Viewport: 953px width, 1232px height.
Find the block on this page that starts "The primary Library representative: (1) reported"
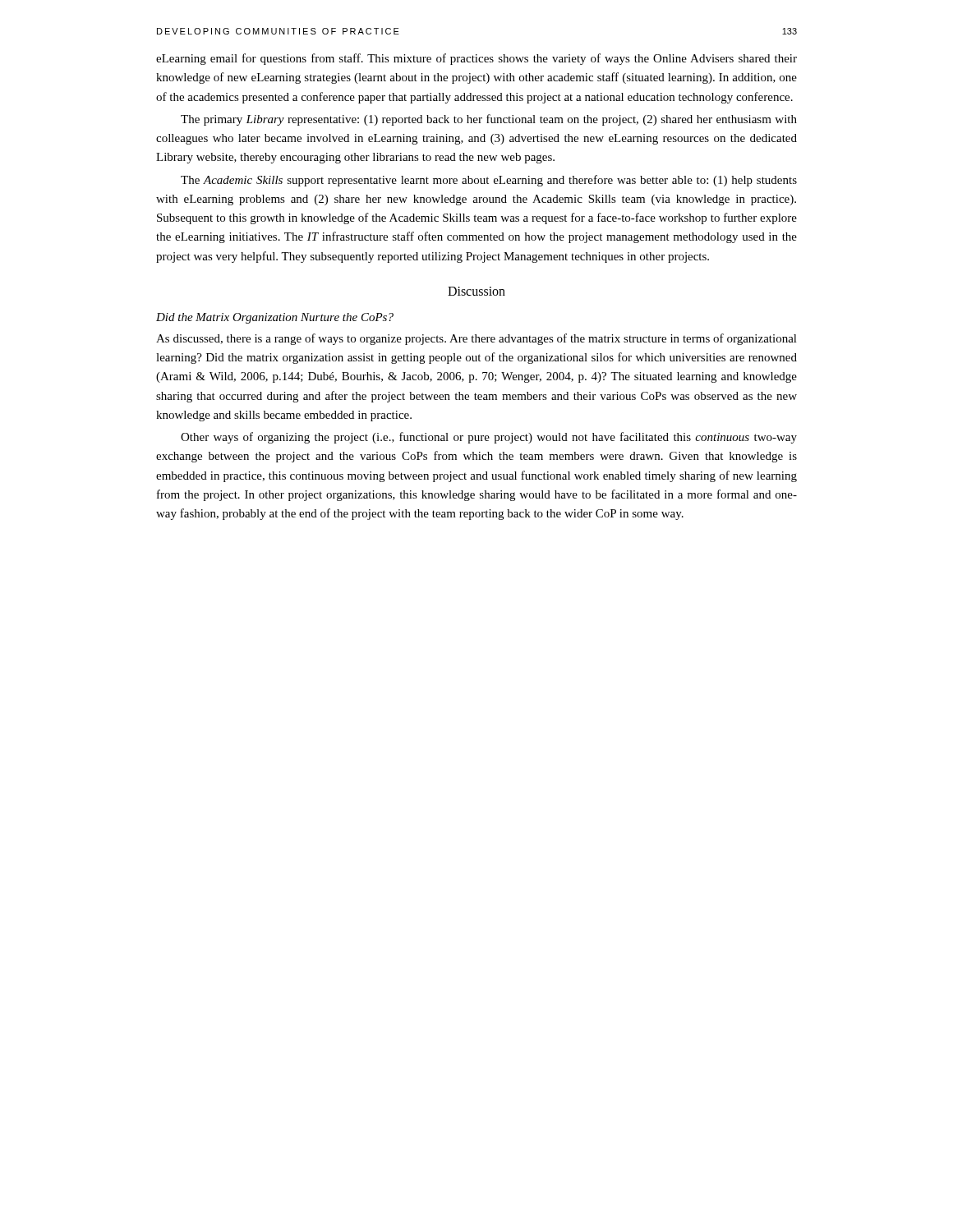tap(476, 139)
